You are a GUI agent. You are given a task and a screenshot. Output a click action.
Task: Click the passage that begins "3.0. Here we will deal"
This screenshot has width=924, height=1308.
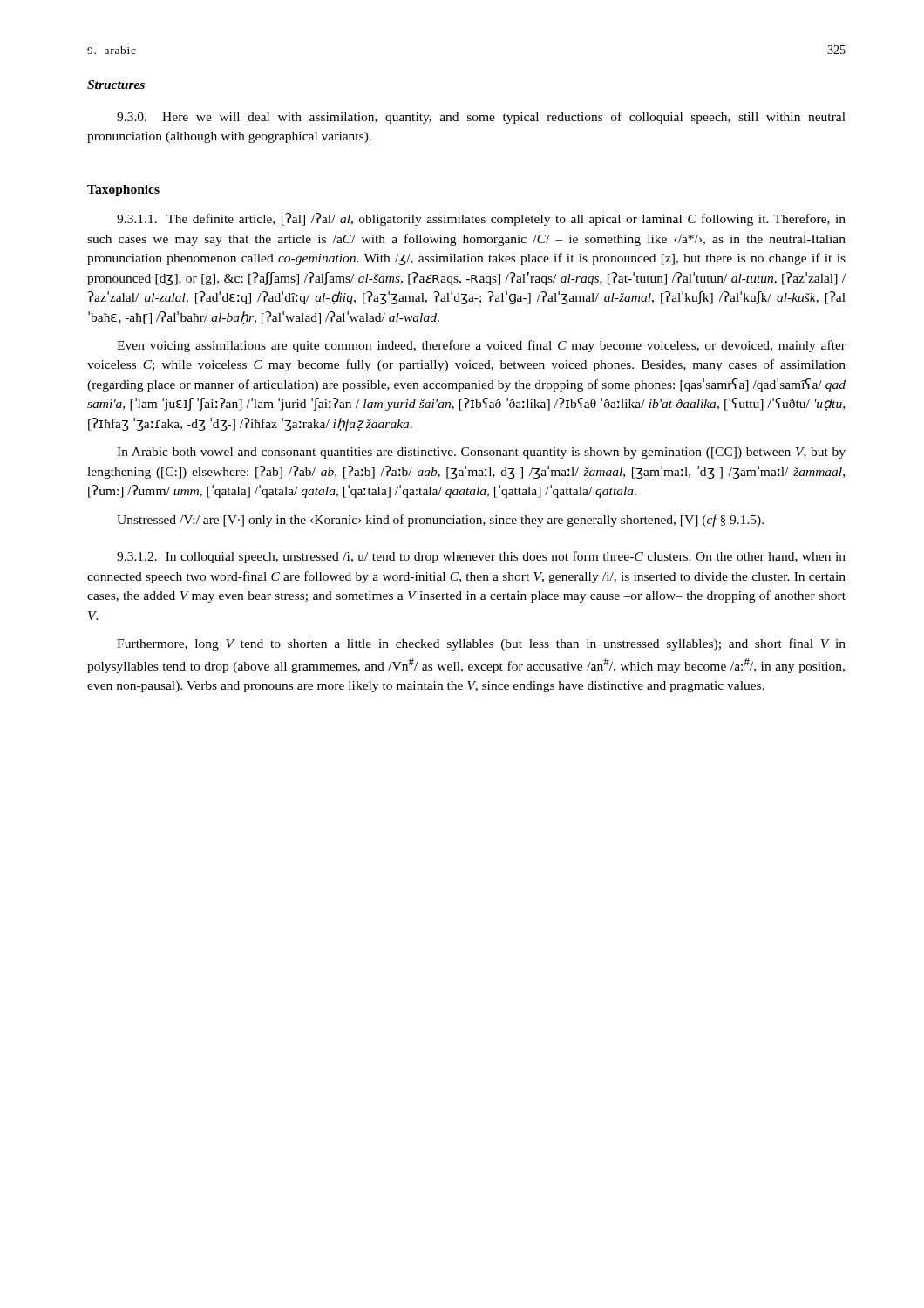466,126
